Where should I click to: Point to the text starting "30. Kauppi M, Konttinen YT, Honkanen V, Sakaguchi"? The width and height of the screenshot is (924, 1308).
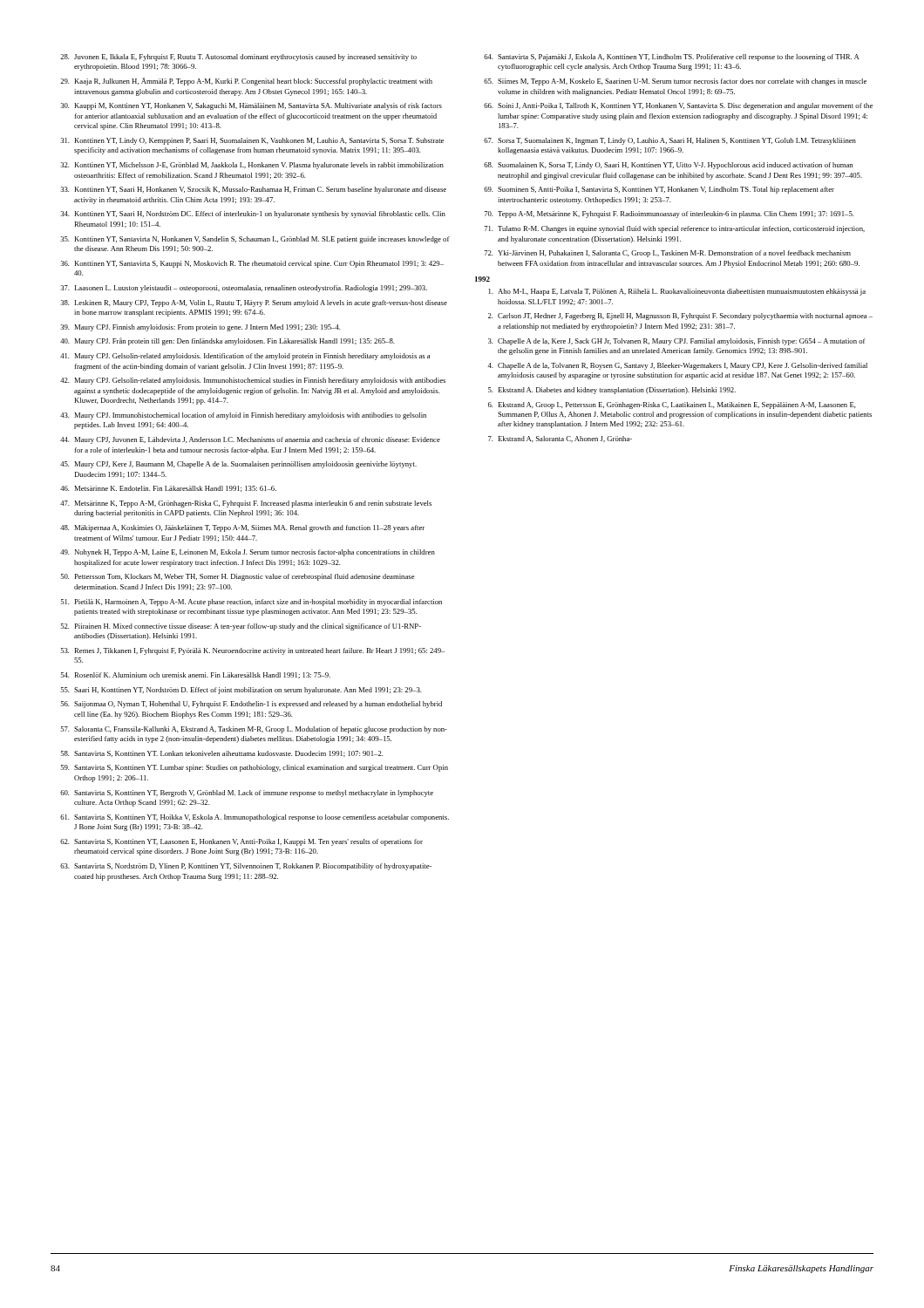click(x=250, y=116)
